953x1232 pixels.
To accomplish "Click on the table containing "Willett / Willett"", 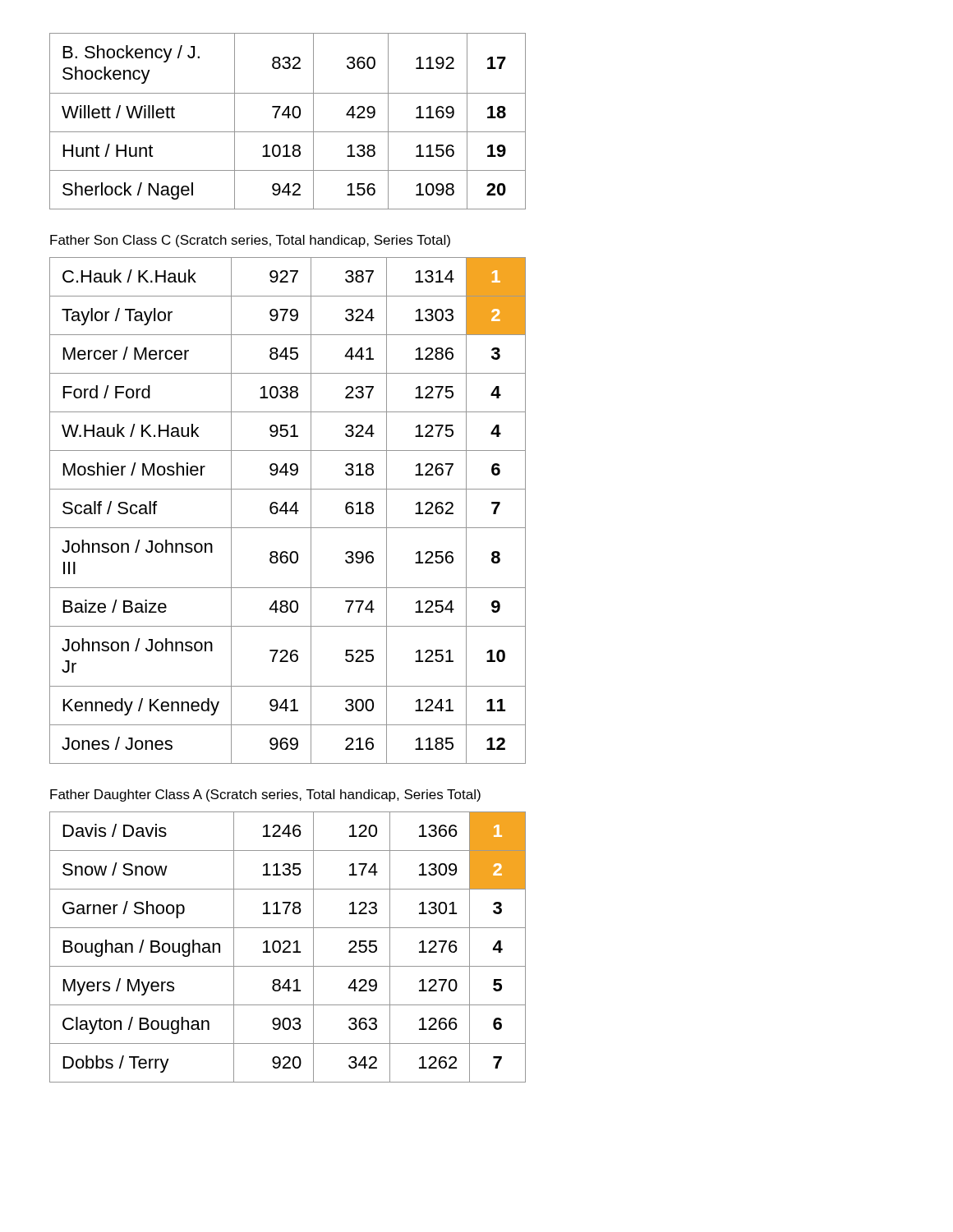I will click(x=476, y=121).
